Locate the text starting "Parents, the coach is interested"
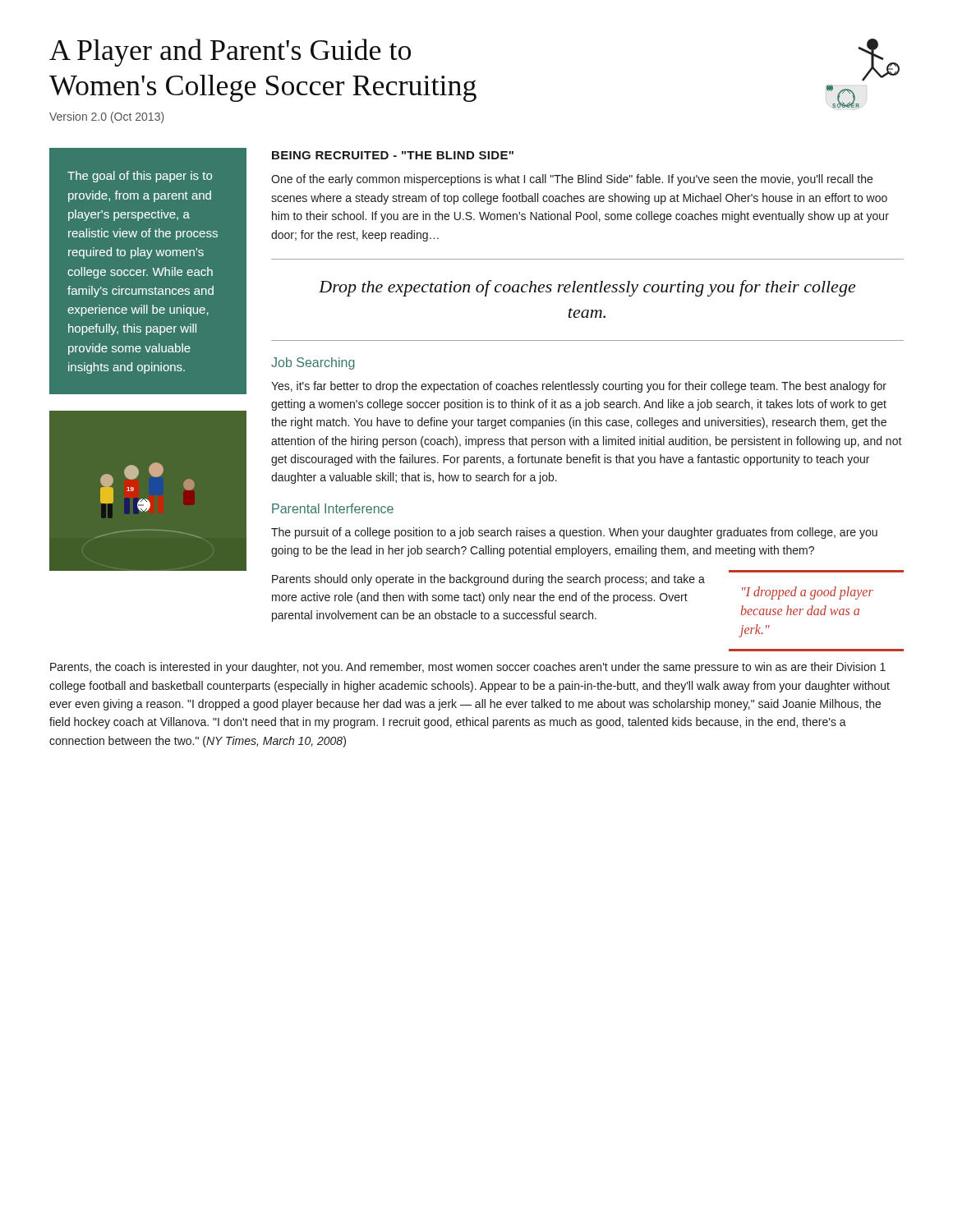This screenshot has width=953, height=1232. pyautogui.click(x=476, y=704)
